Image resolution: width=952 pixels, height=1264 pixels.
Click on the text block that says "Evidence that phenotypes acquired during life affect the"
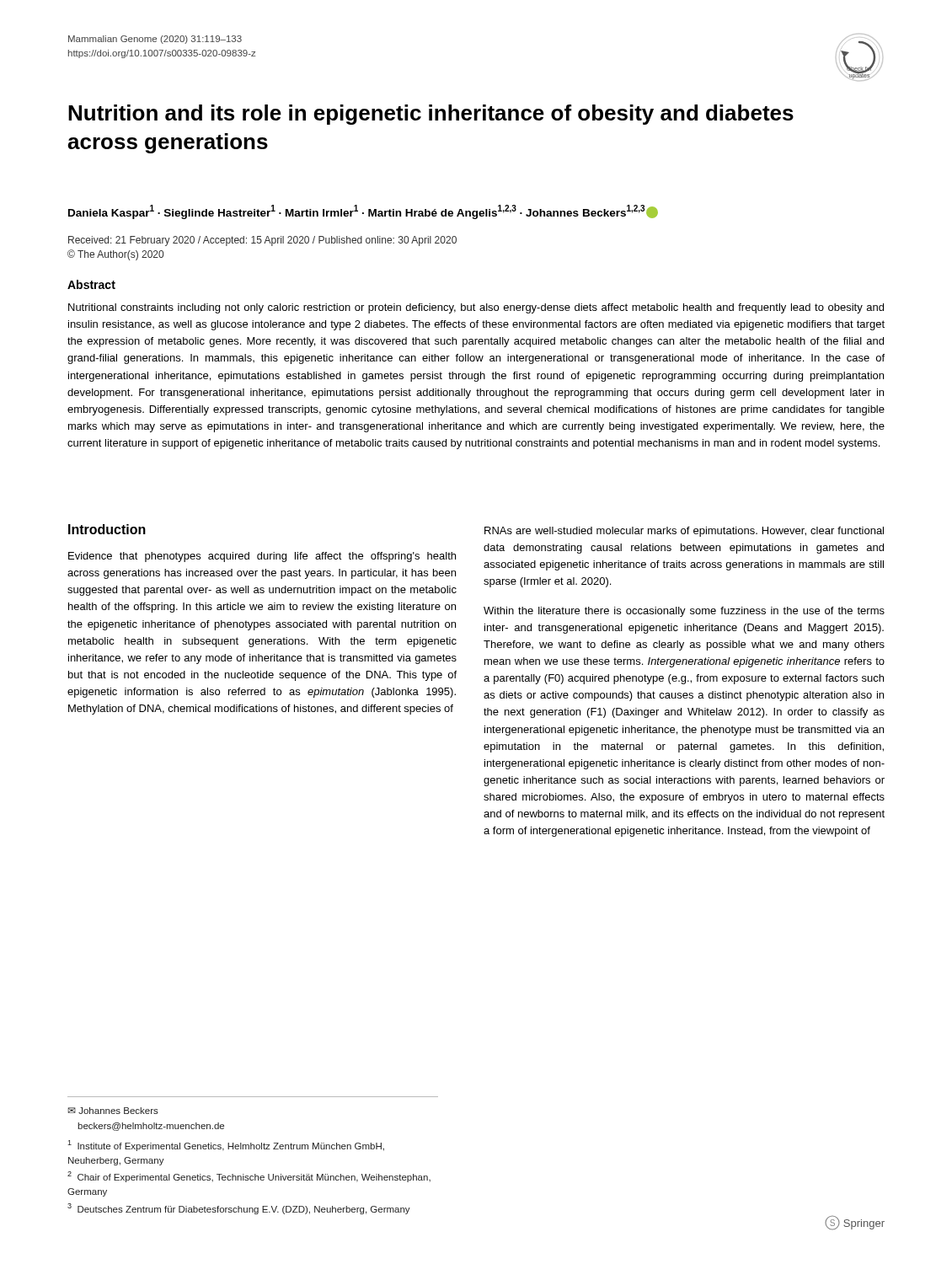pyautogui.click(x=262, y=633)
